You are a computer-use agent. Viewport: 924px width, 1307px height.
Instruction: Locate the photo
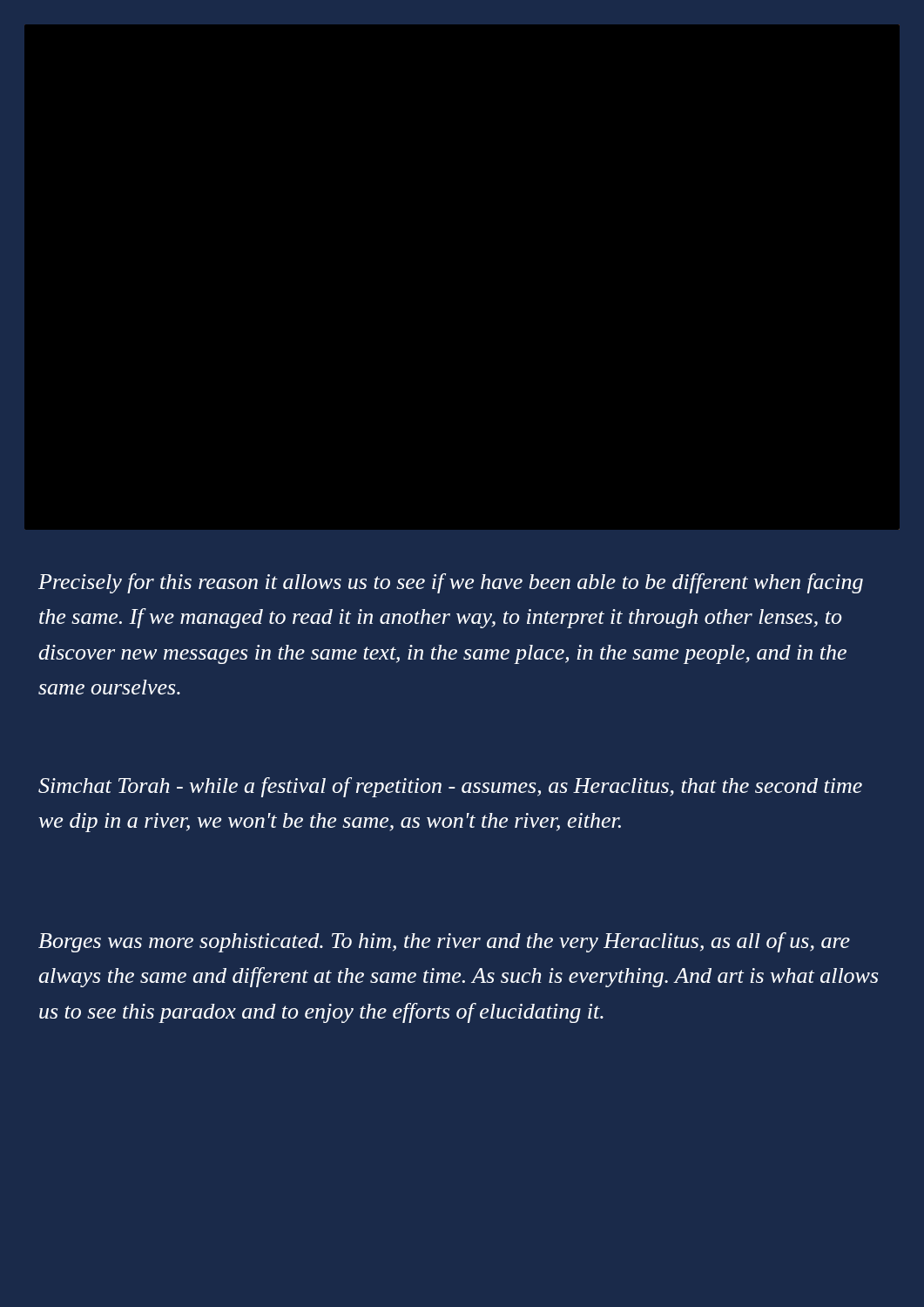click(462, 277)
